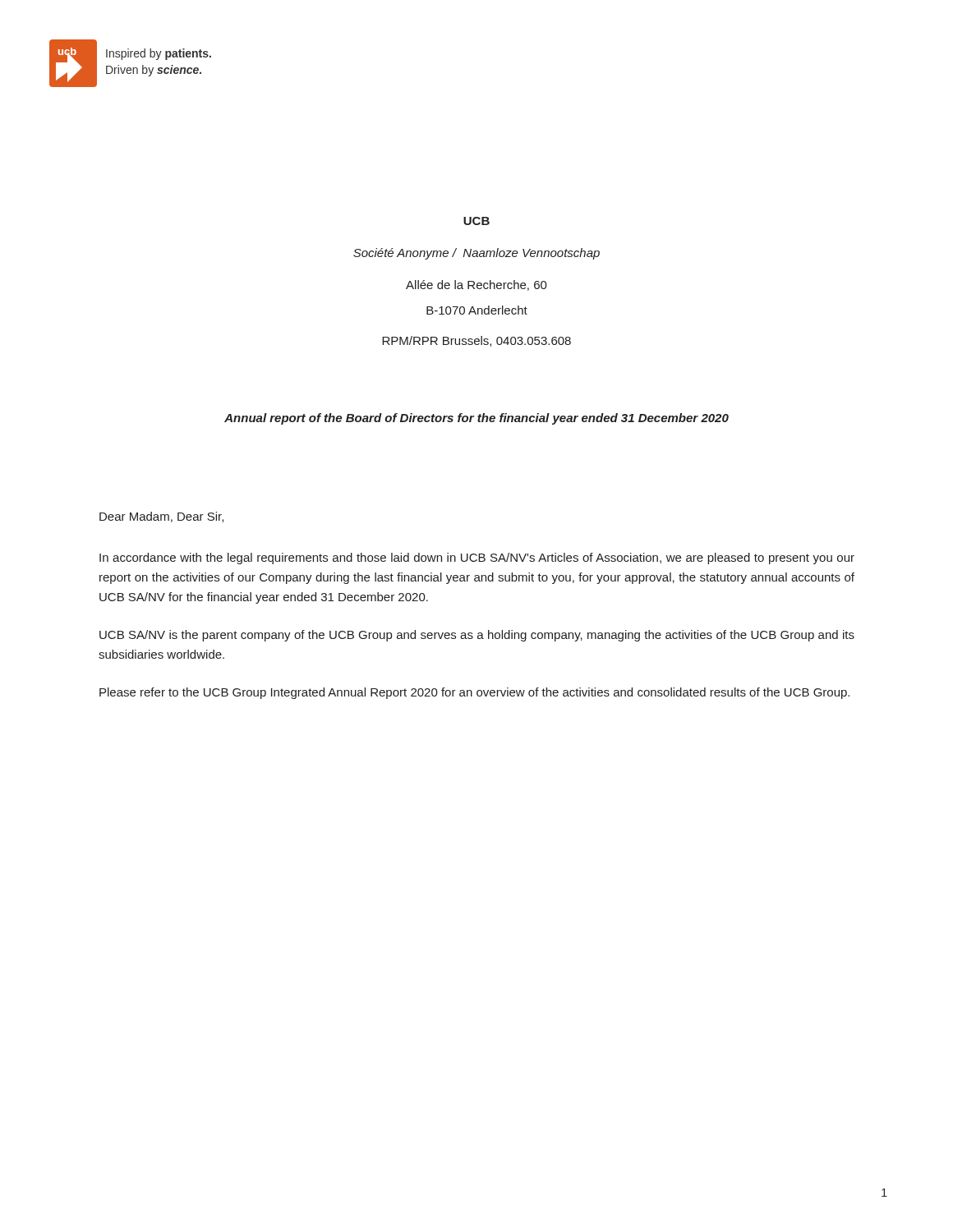Navigate to the text block starting "UCB SA/NV is"
Screen dimensions: 1232x953
click(x=476, y=644)
